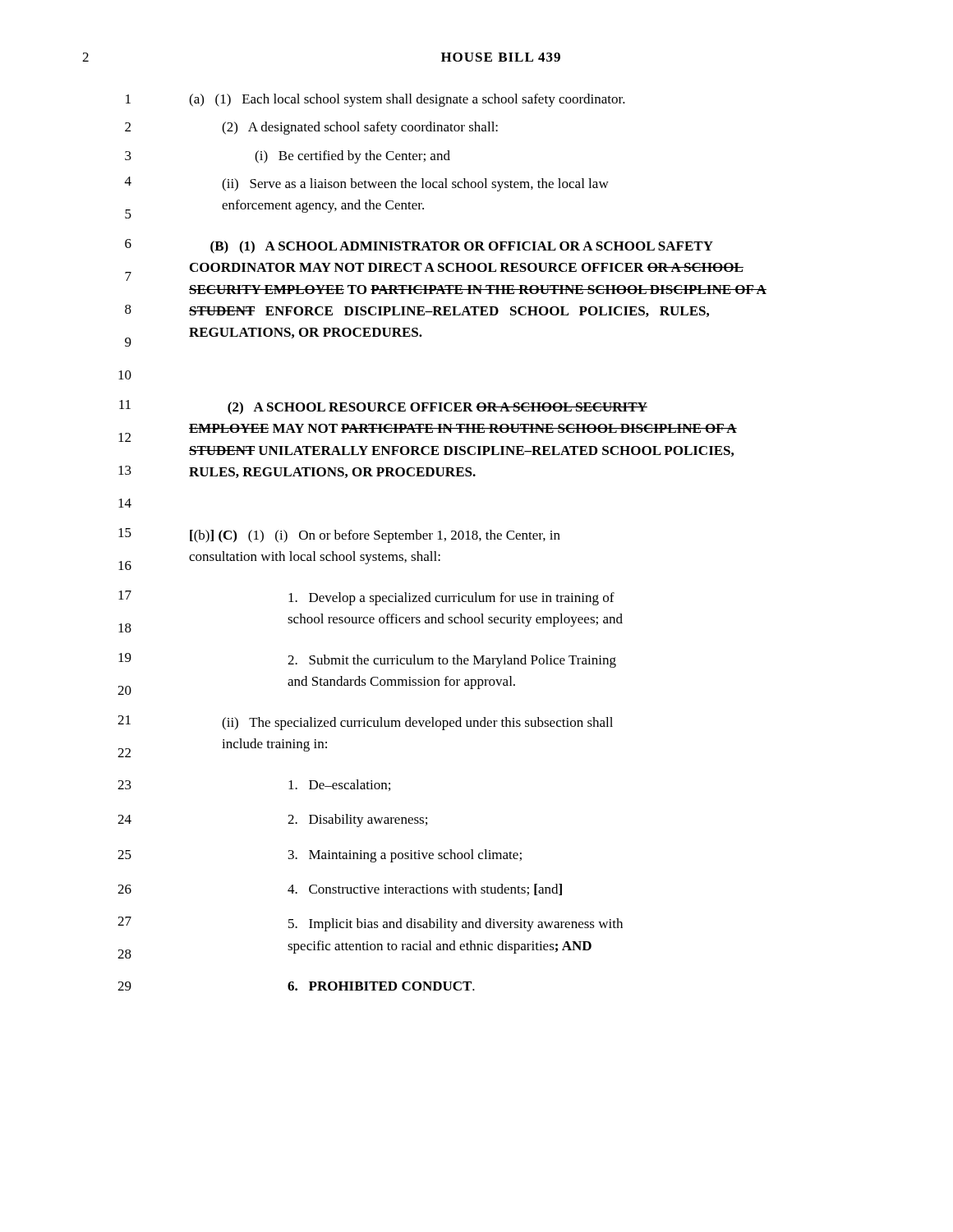Find the list item that says "29 6. PROHIBITED CONDUCT."
The width and height of the screenshot is (953, 1232).
click(476, 987)
